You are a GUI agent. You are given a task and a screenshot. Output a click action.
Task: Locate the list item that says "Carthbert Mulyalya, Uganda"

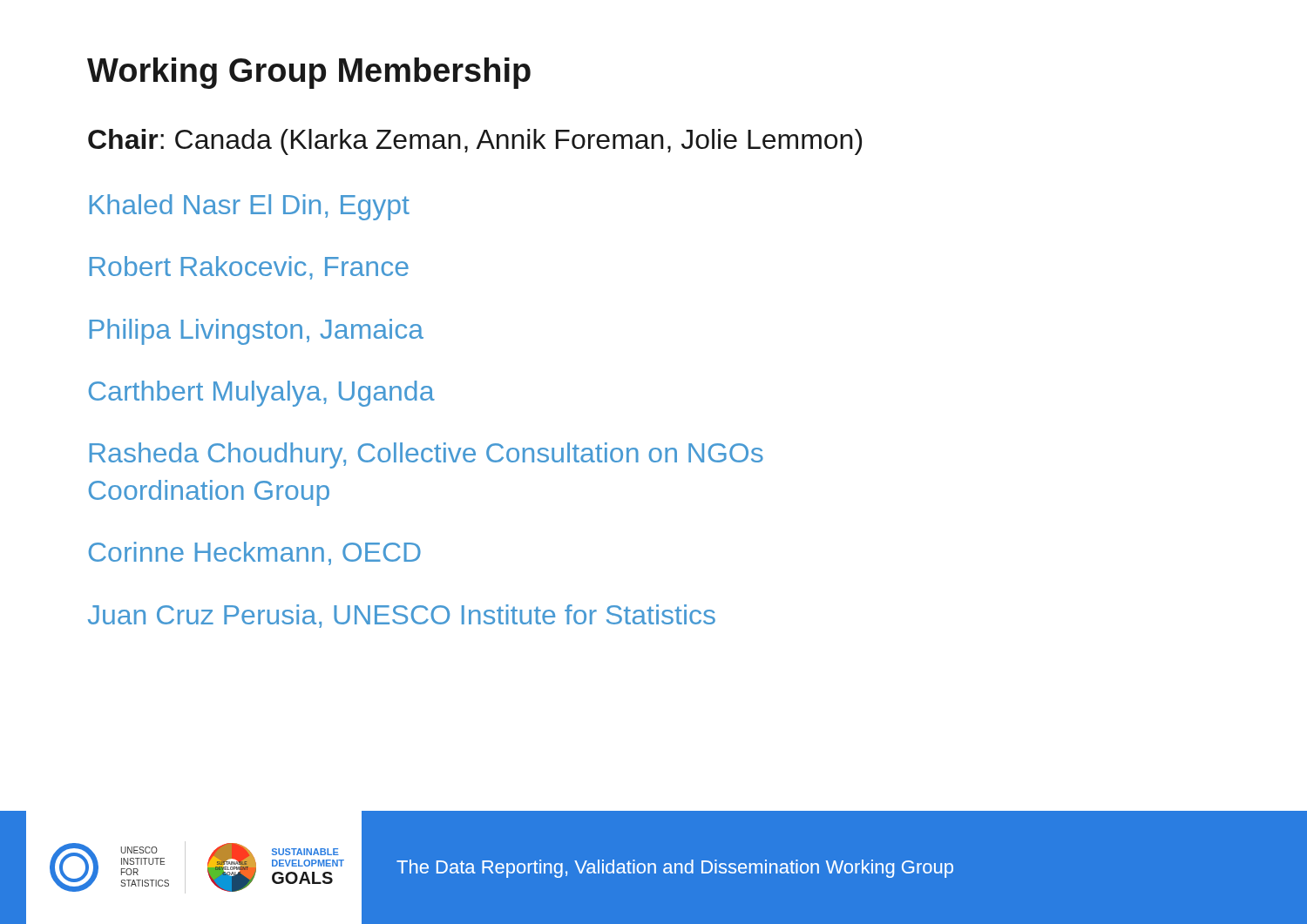coord(261,391)
